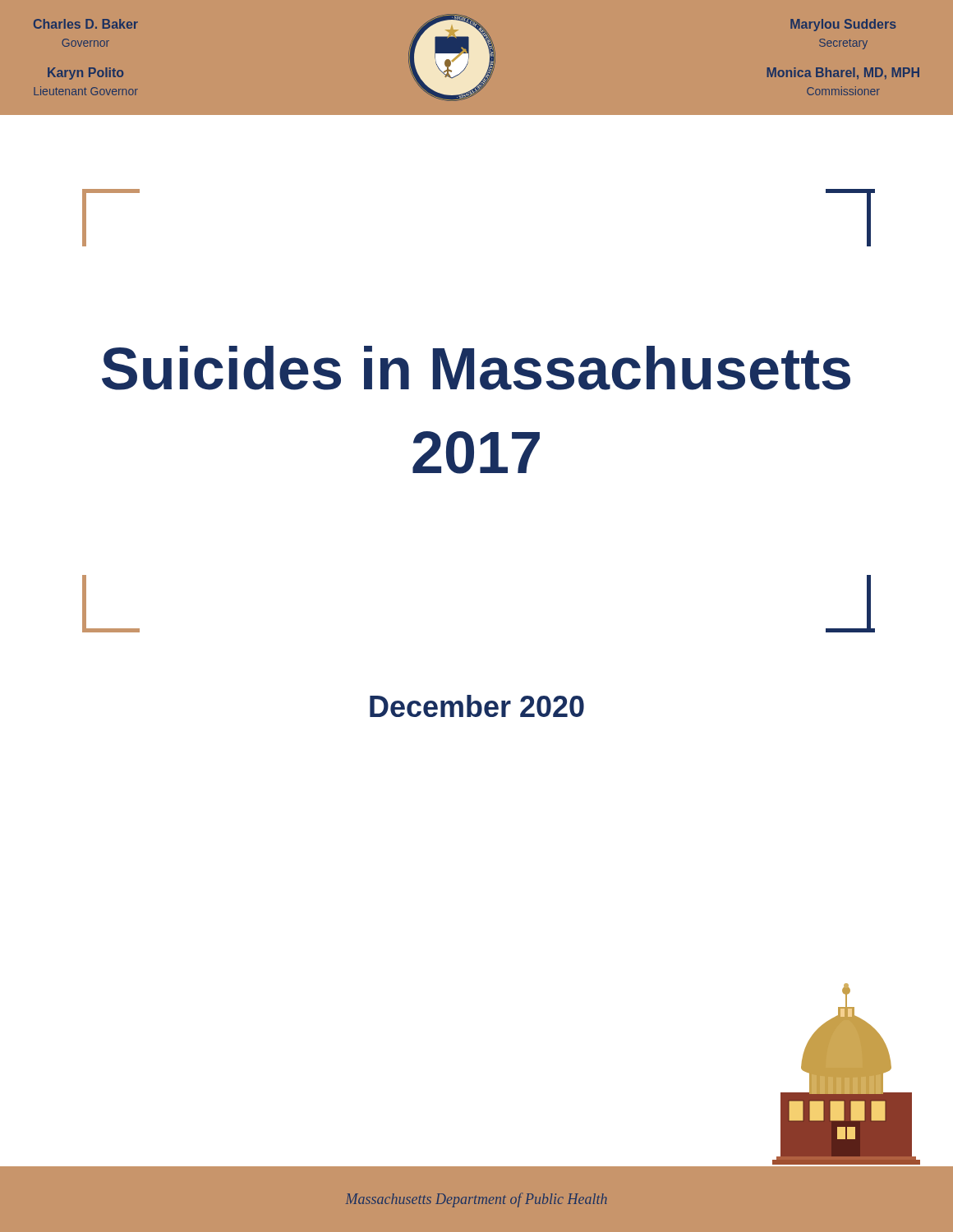The width and height of the screenshot is (953, 1232).
Task: Select the illustration
Action: click(x=846, y=1072)
